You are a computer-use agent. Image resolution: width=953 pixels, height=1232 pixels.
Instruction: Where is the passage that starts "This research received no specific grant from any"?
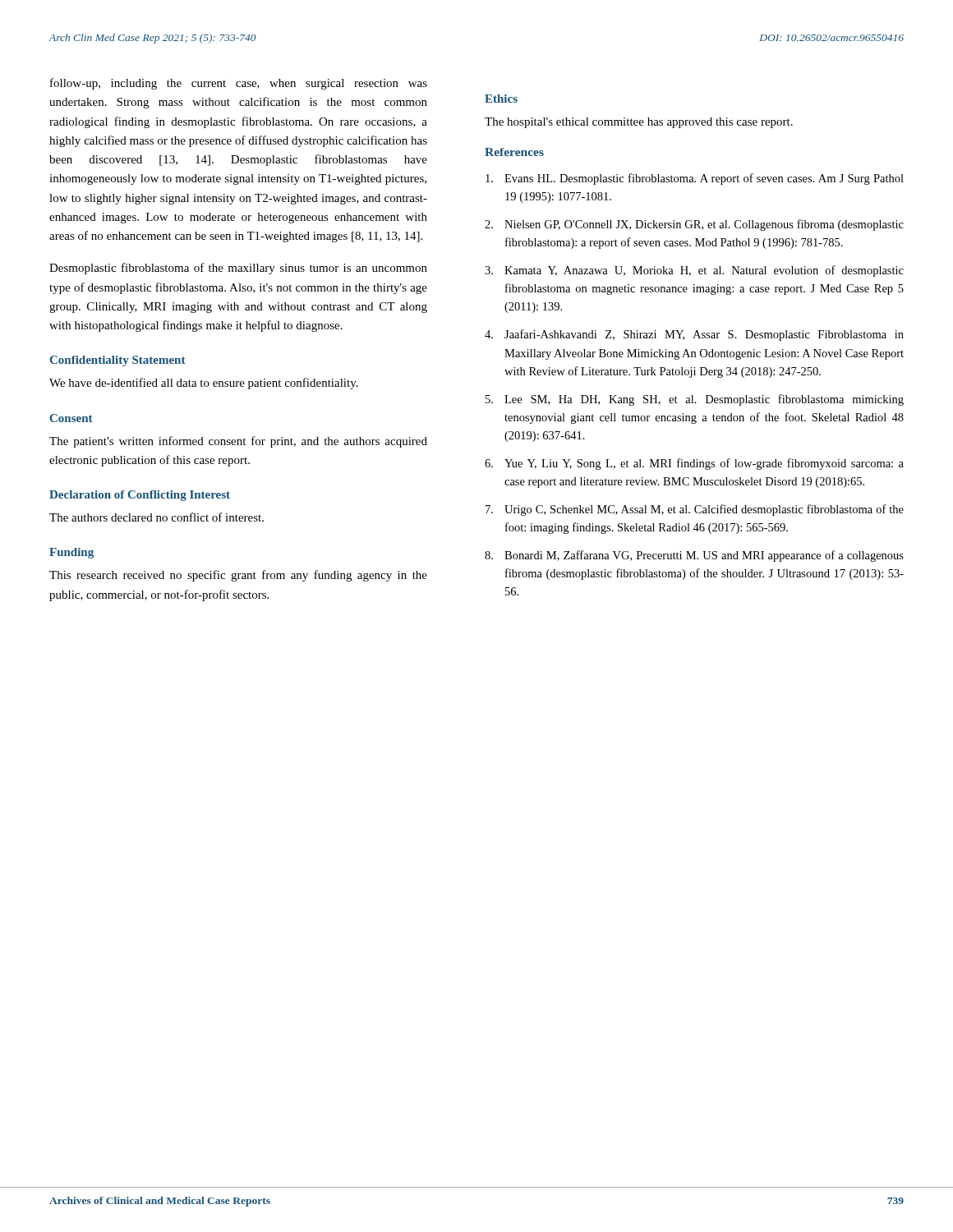238,585
